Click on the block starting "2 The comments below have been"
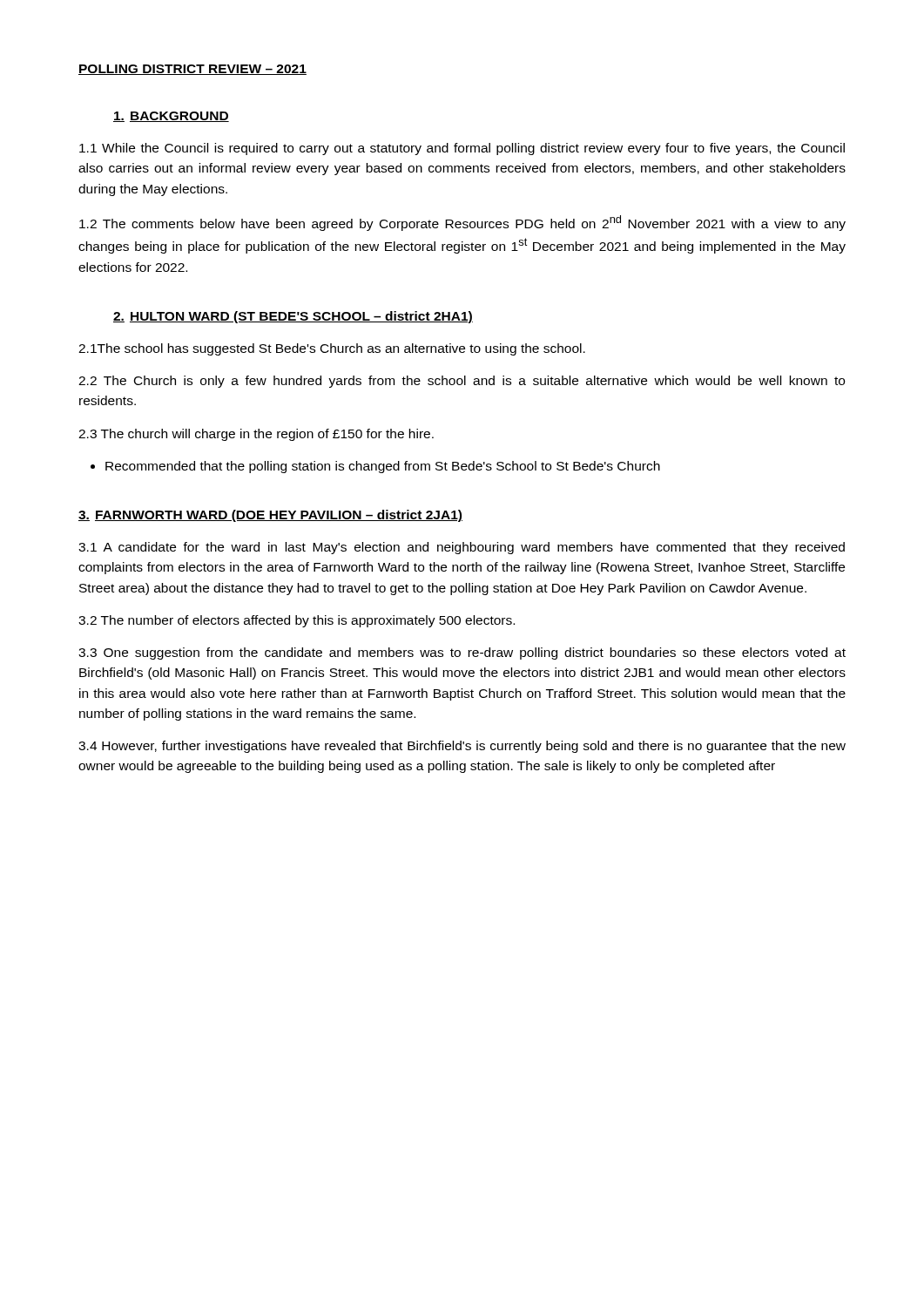The width and height of the screenshot is (924, 1307). pos(462,244)
